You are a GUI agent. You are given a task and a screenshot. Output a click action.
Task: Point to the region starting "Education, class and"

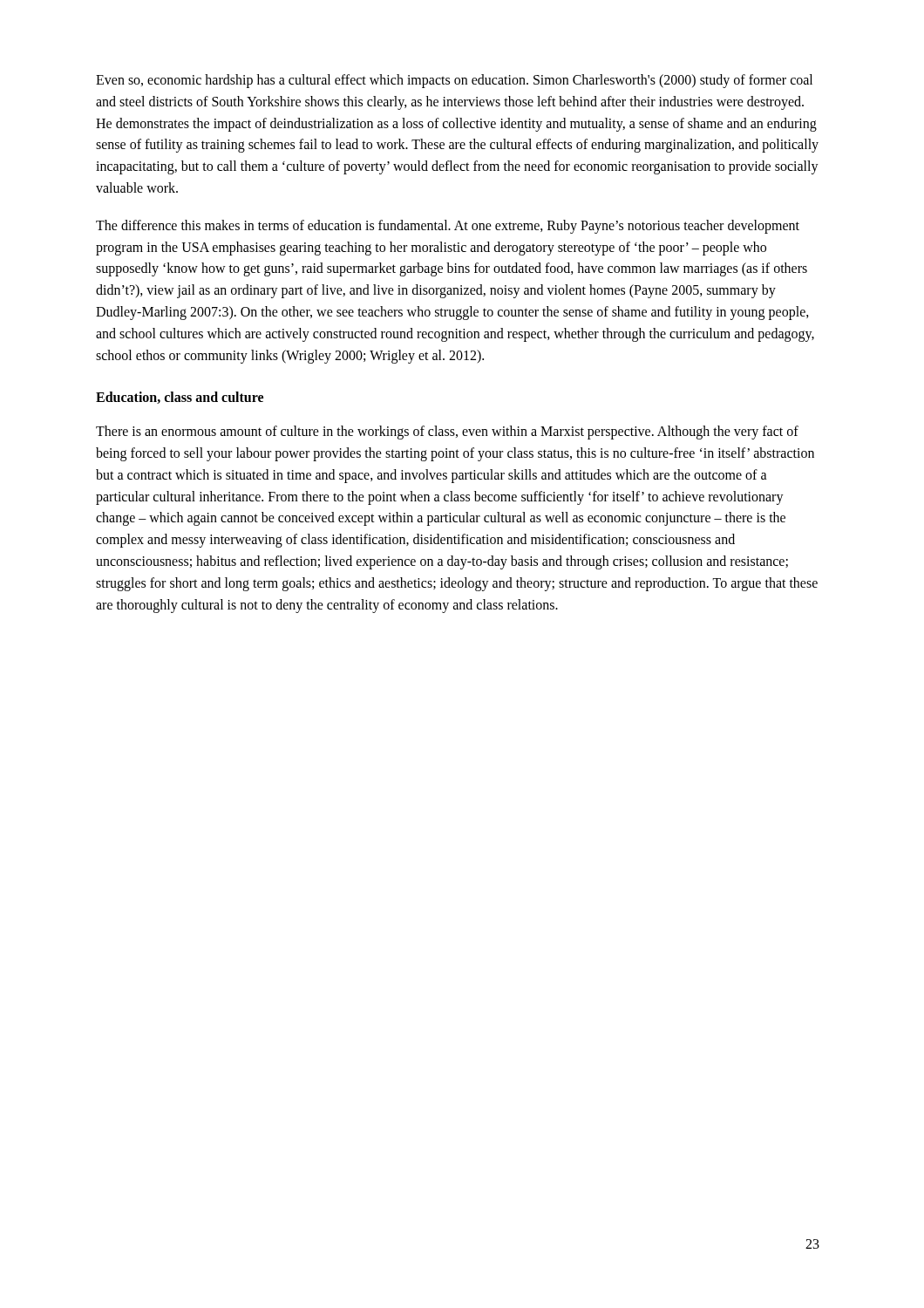(180, 398)
